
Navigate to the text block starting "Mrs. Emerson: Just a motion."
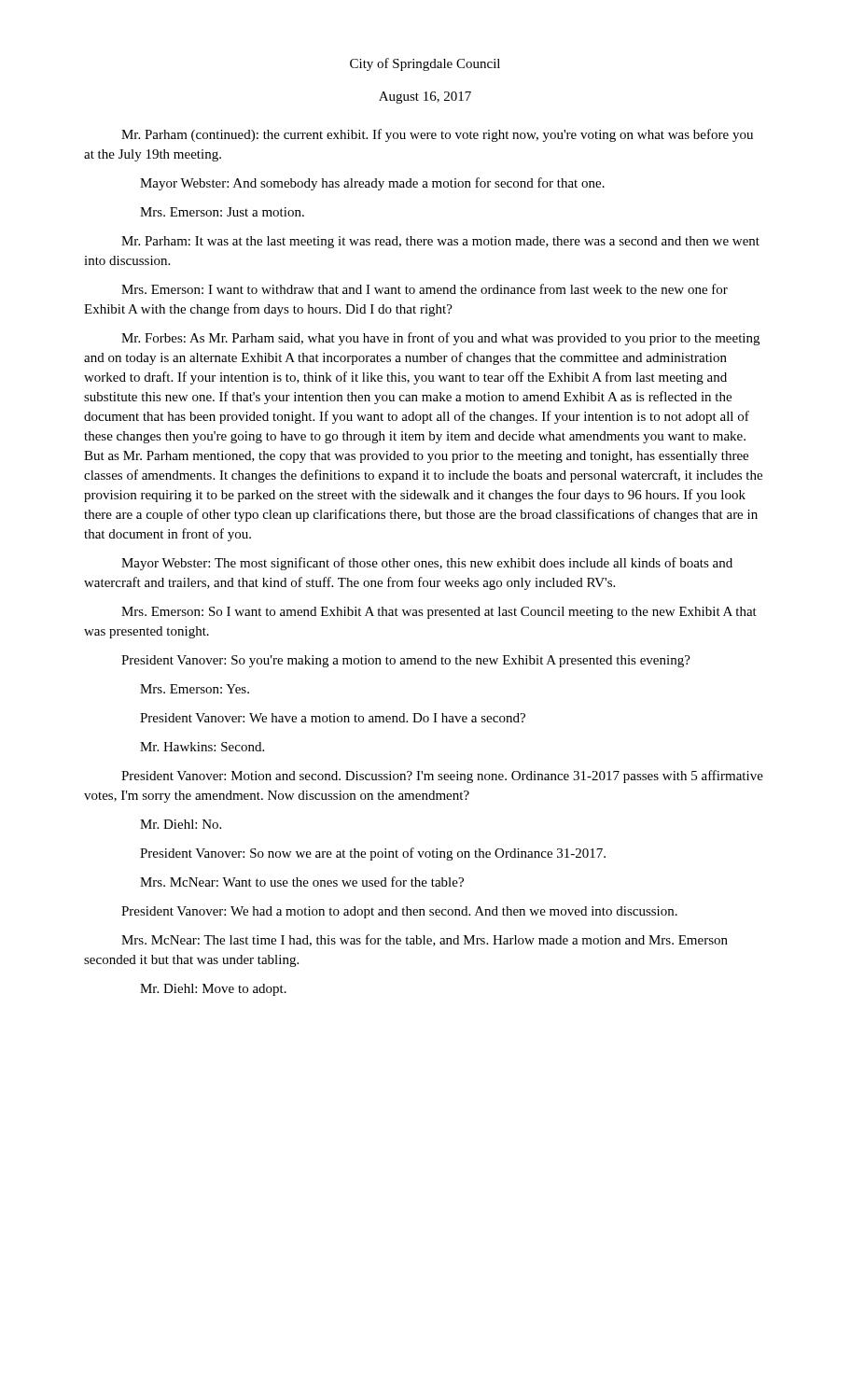[222, 212]
